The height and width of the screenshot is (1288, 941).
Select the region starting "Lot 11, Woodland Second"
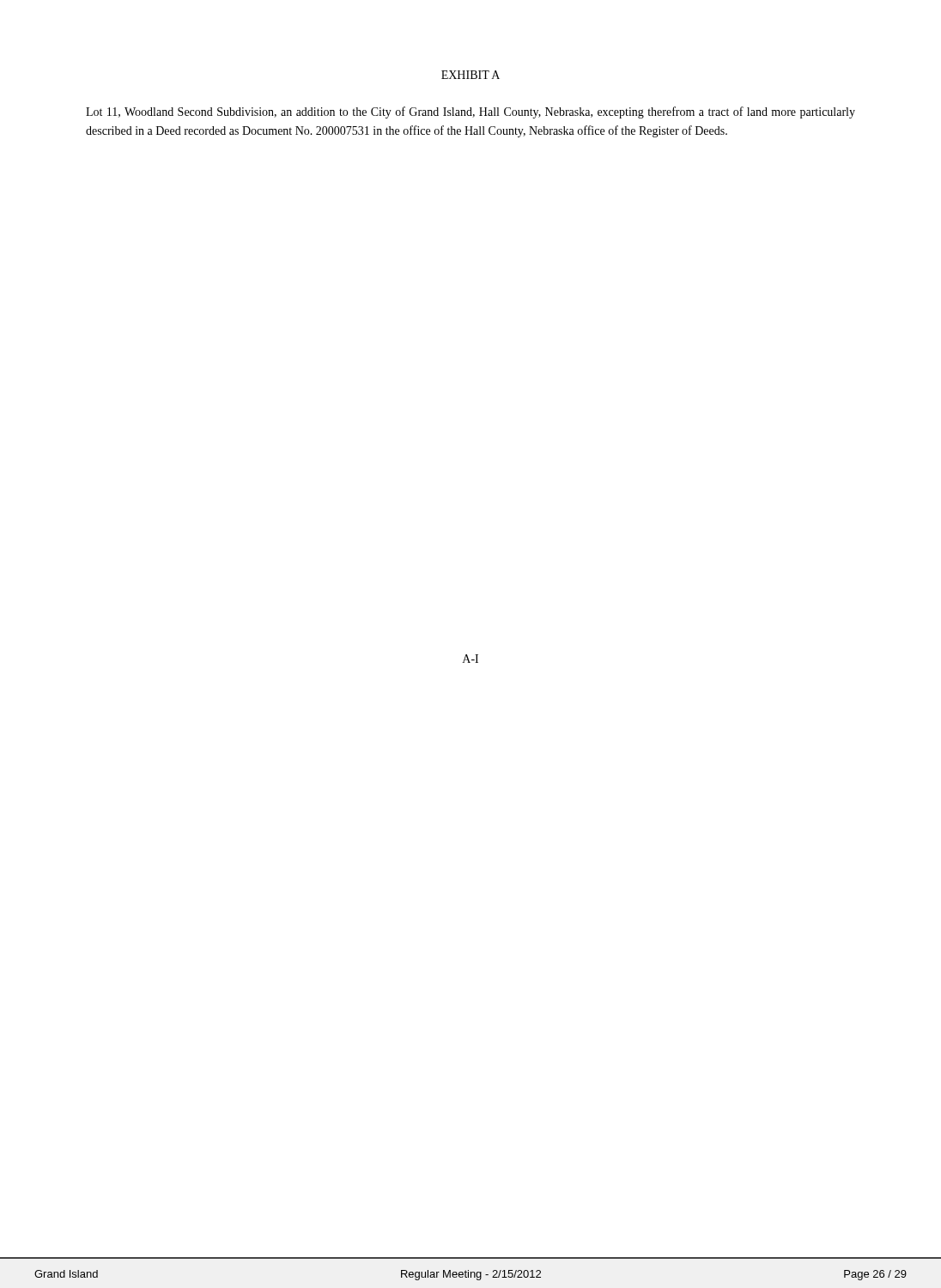click(x=470, y=122)
